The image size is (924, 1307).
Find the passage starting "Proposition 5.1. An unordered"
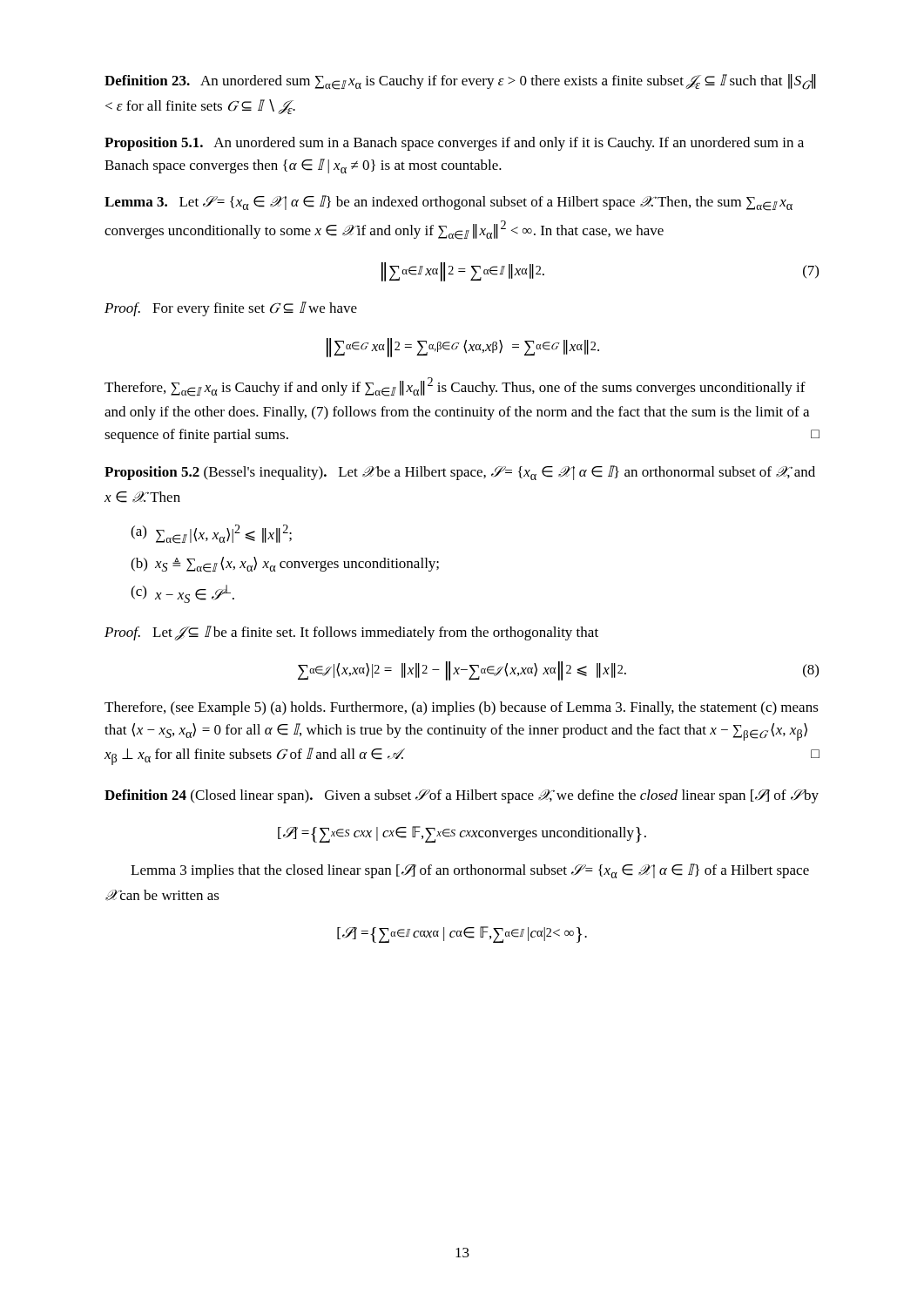point(454,155)
